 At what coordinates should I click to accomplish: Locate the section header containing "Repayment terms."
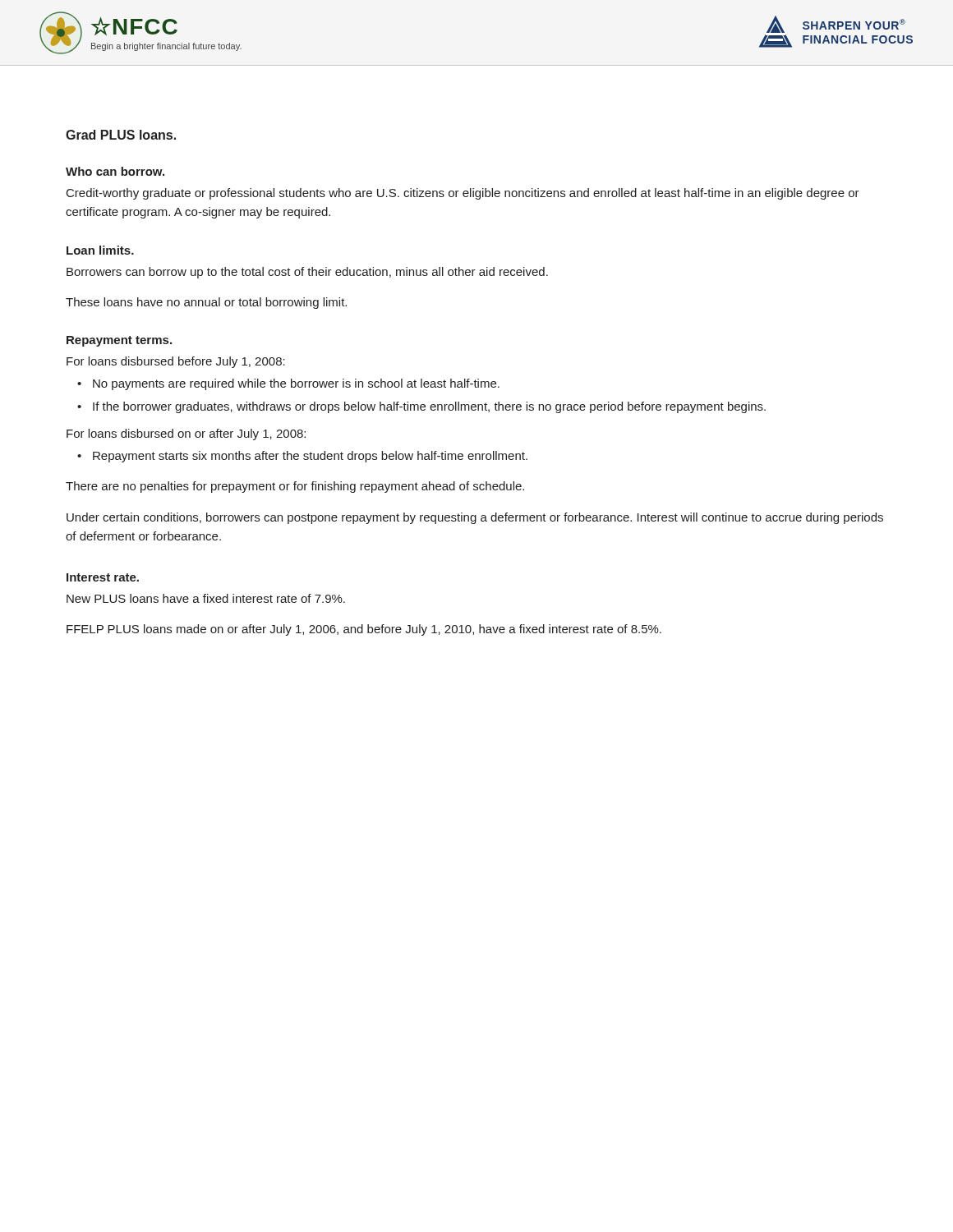point(119,340)
